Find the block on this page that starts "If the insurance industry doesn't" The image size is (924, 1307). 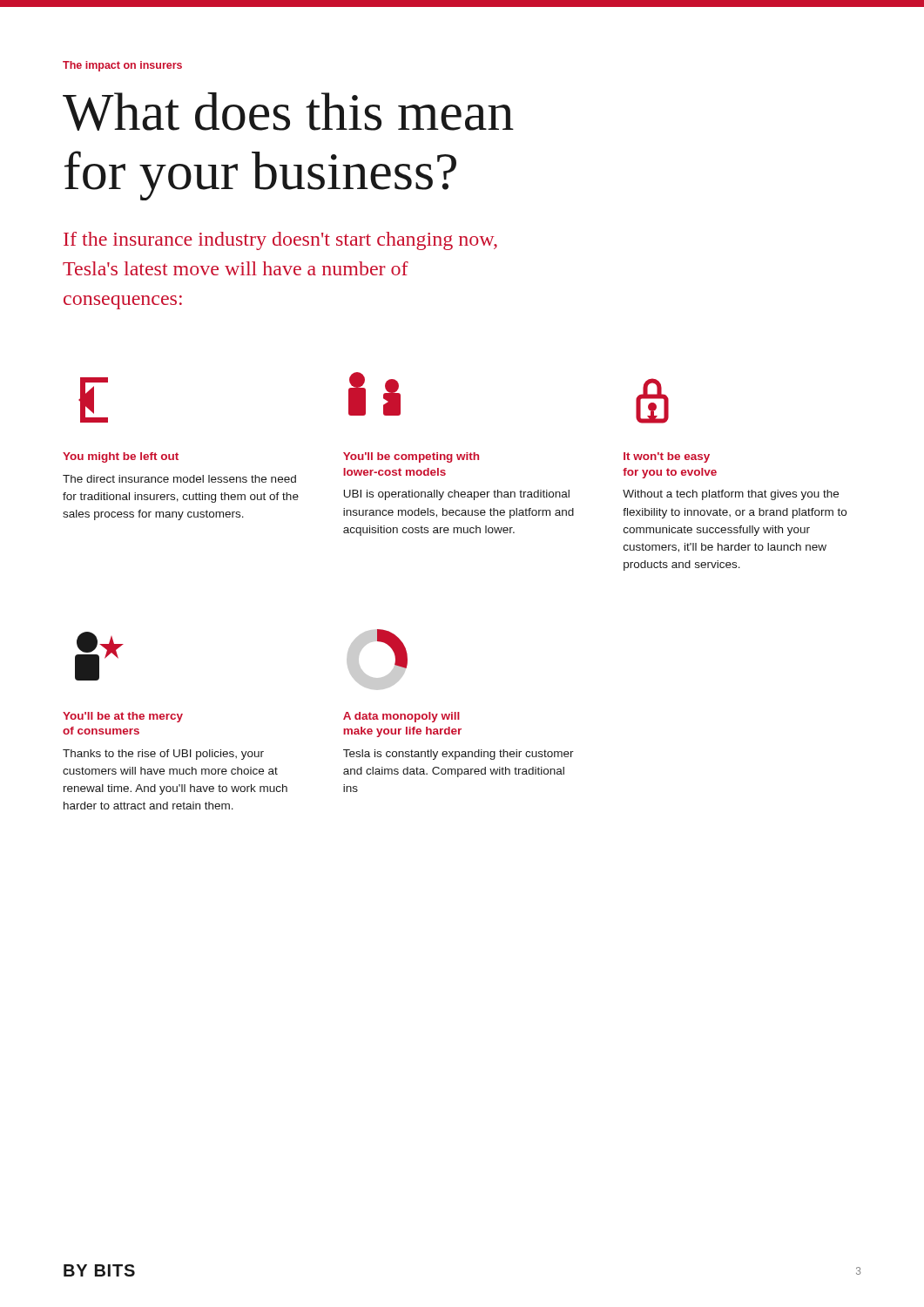[x=280, y=268]
